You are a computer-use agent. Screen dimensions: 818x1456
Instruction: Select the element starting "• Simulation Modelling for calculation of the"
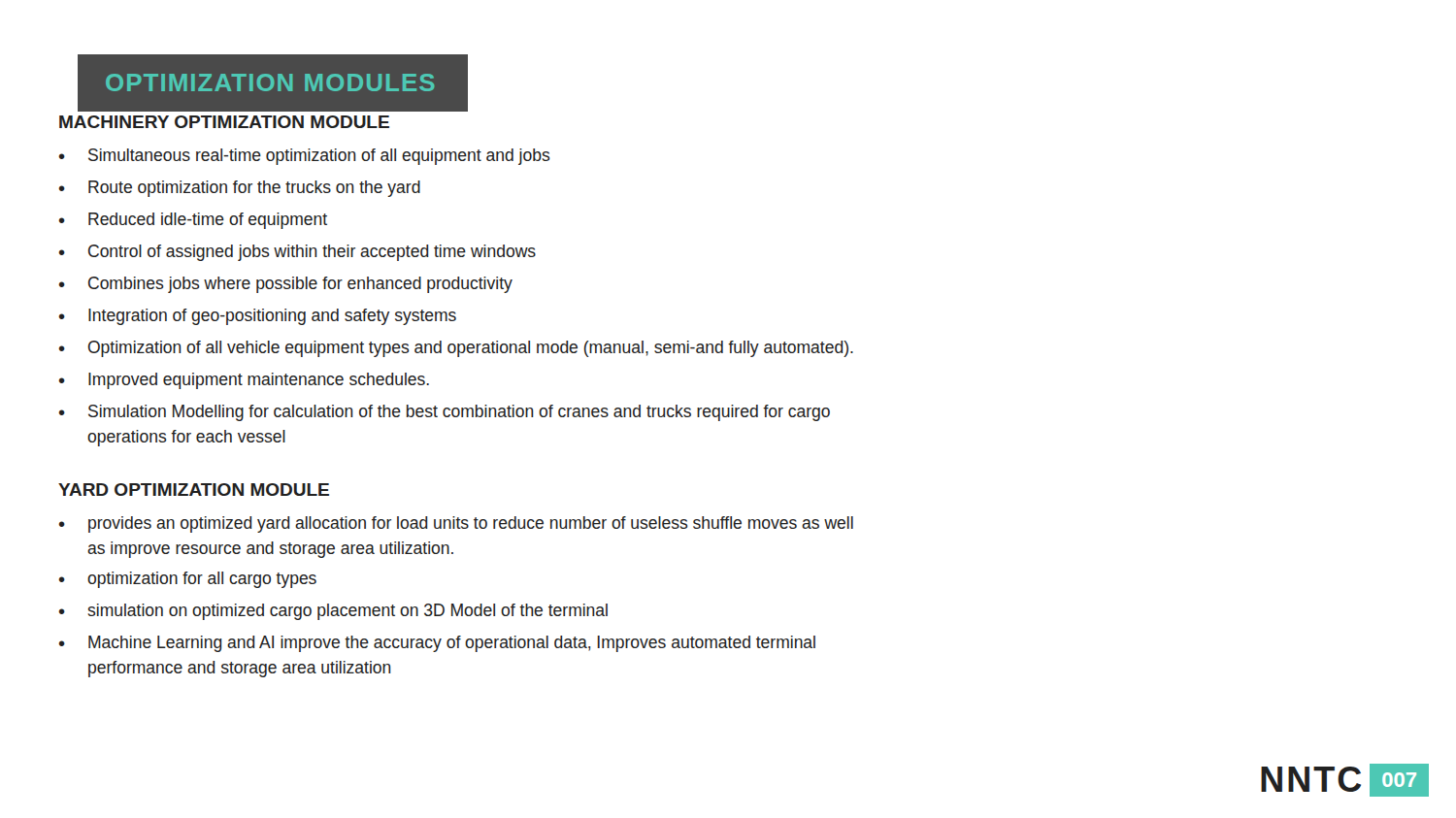[728, 424]
